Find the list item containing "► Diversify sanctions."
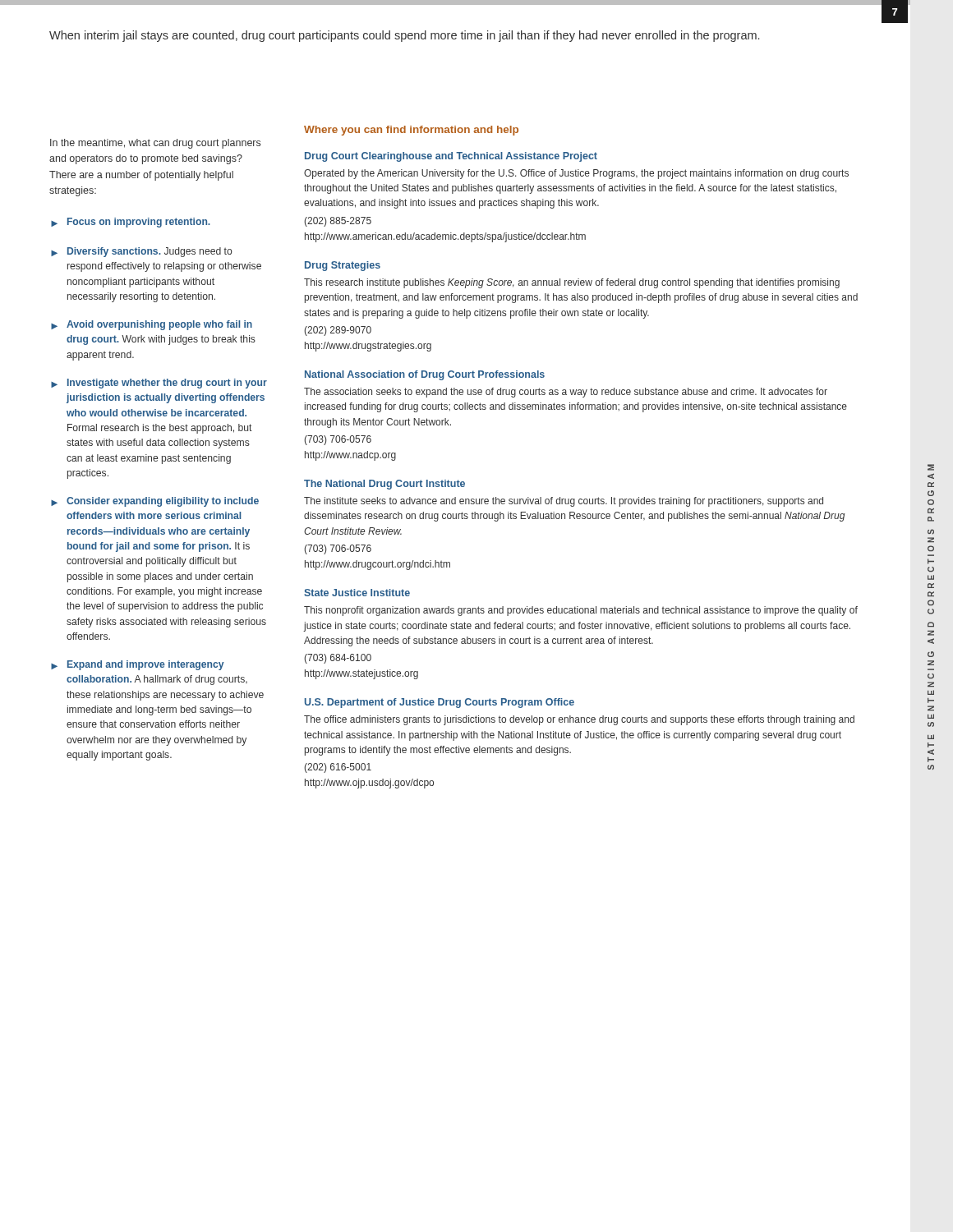The height and width of the screenshot is (1232, 953). point(158,274)
